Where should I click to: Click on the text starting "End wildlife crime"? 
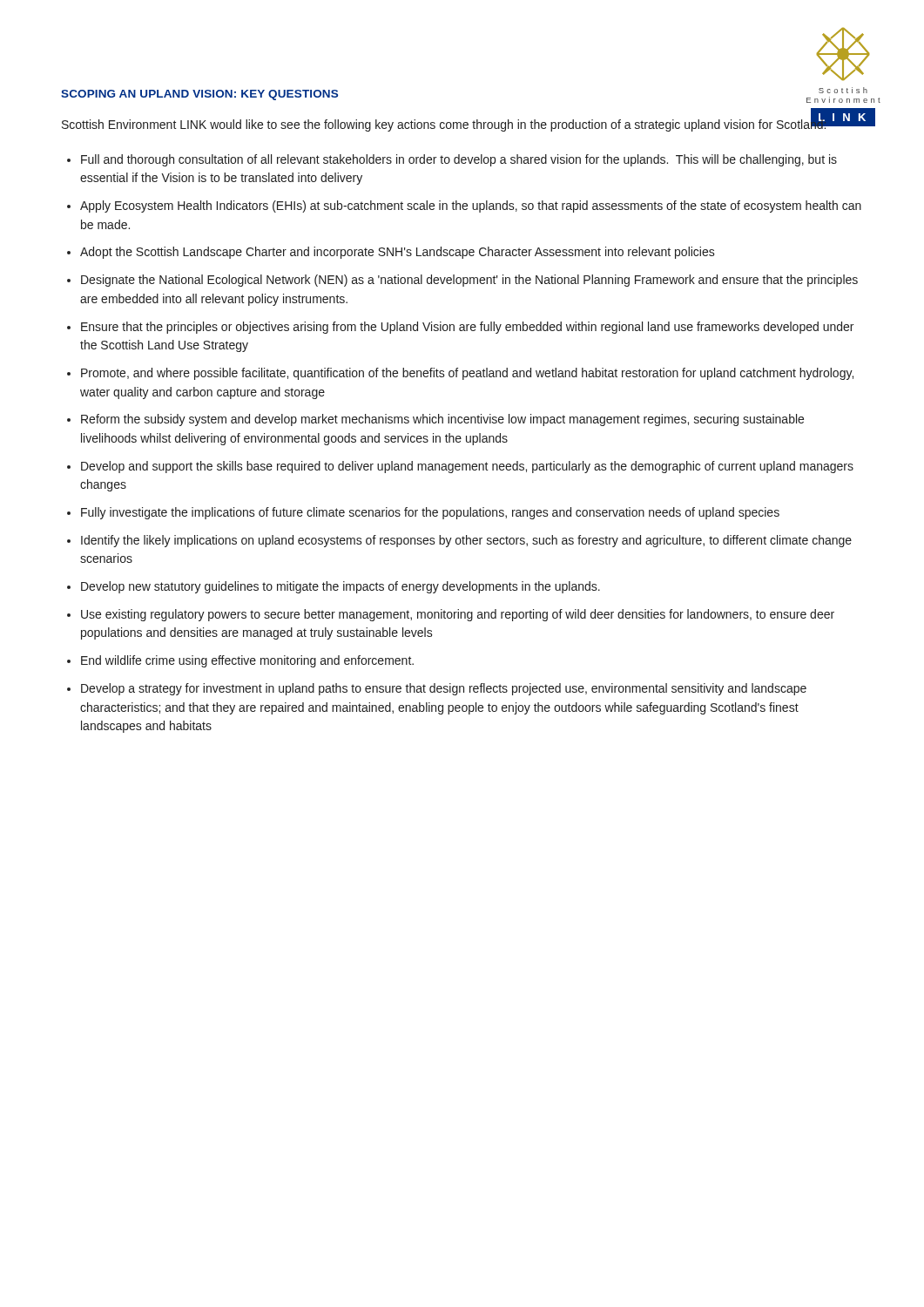[247, 661]
